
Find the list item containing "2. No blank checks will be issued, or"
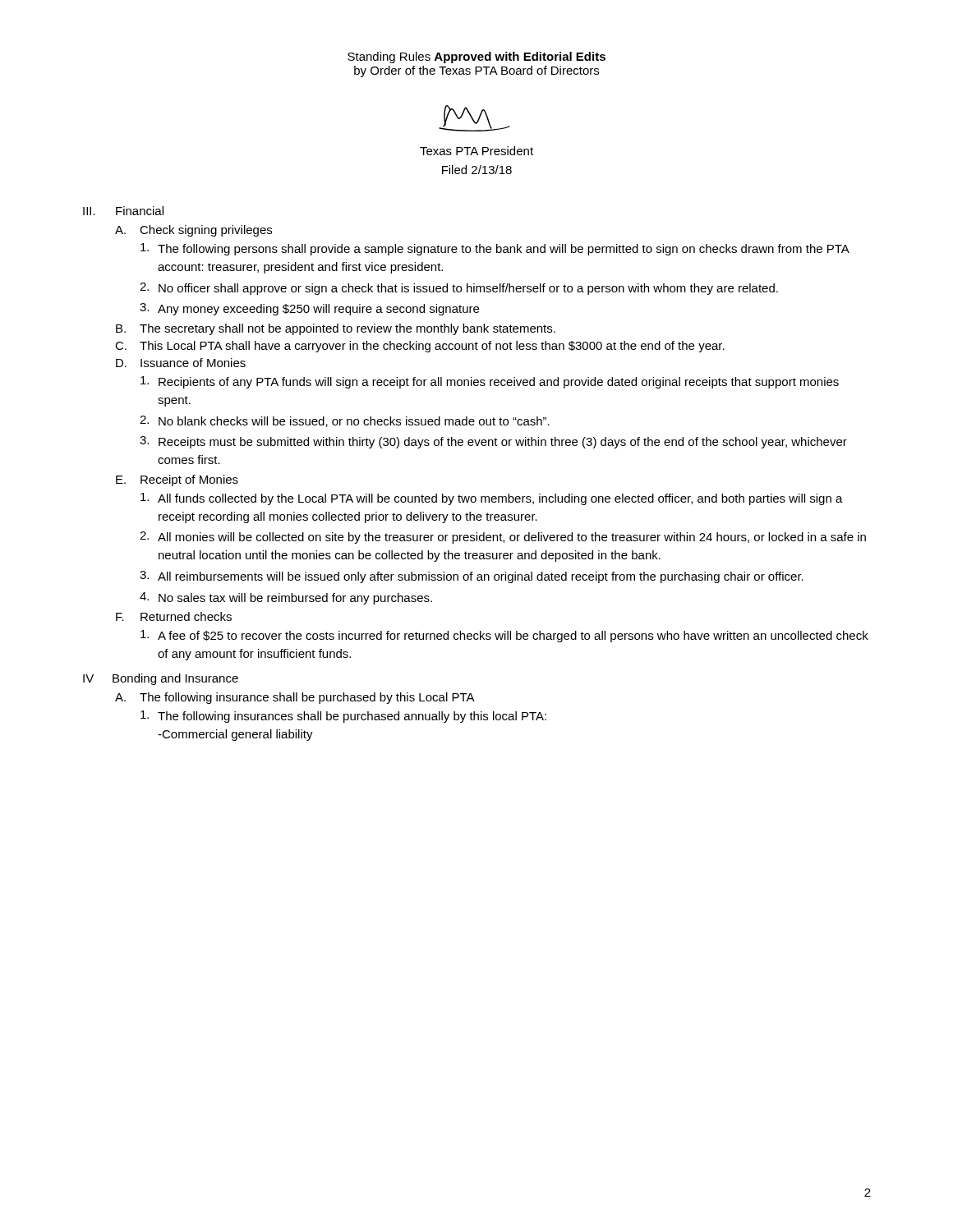(x=505, y=421)
